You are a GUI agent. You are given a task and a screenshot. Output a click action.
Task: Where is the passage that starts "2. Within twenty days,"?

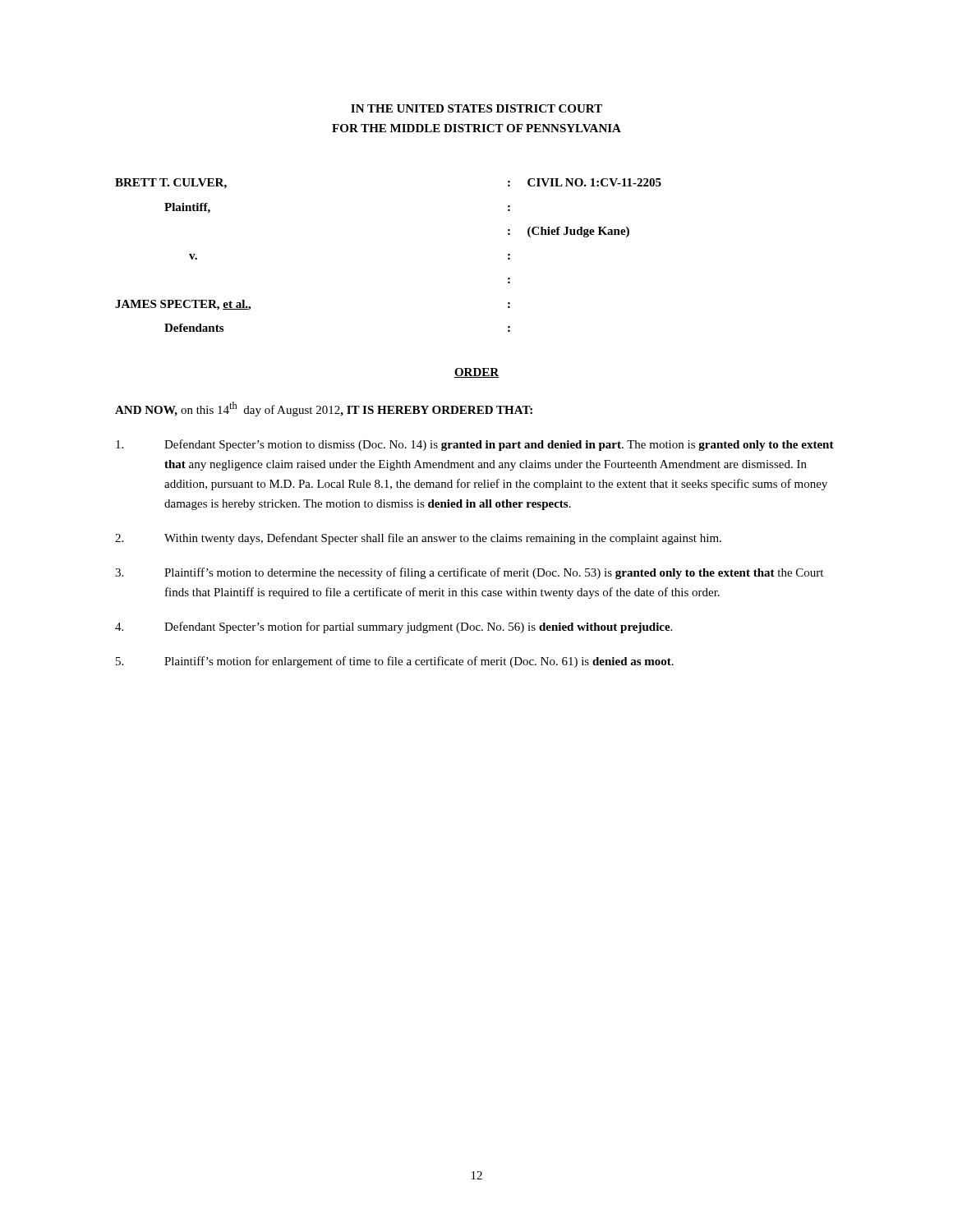click(x=476, y=538)
